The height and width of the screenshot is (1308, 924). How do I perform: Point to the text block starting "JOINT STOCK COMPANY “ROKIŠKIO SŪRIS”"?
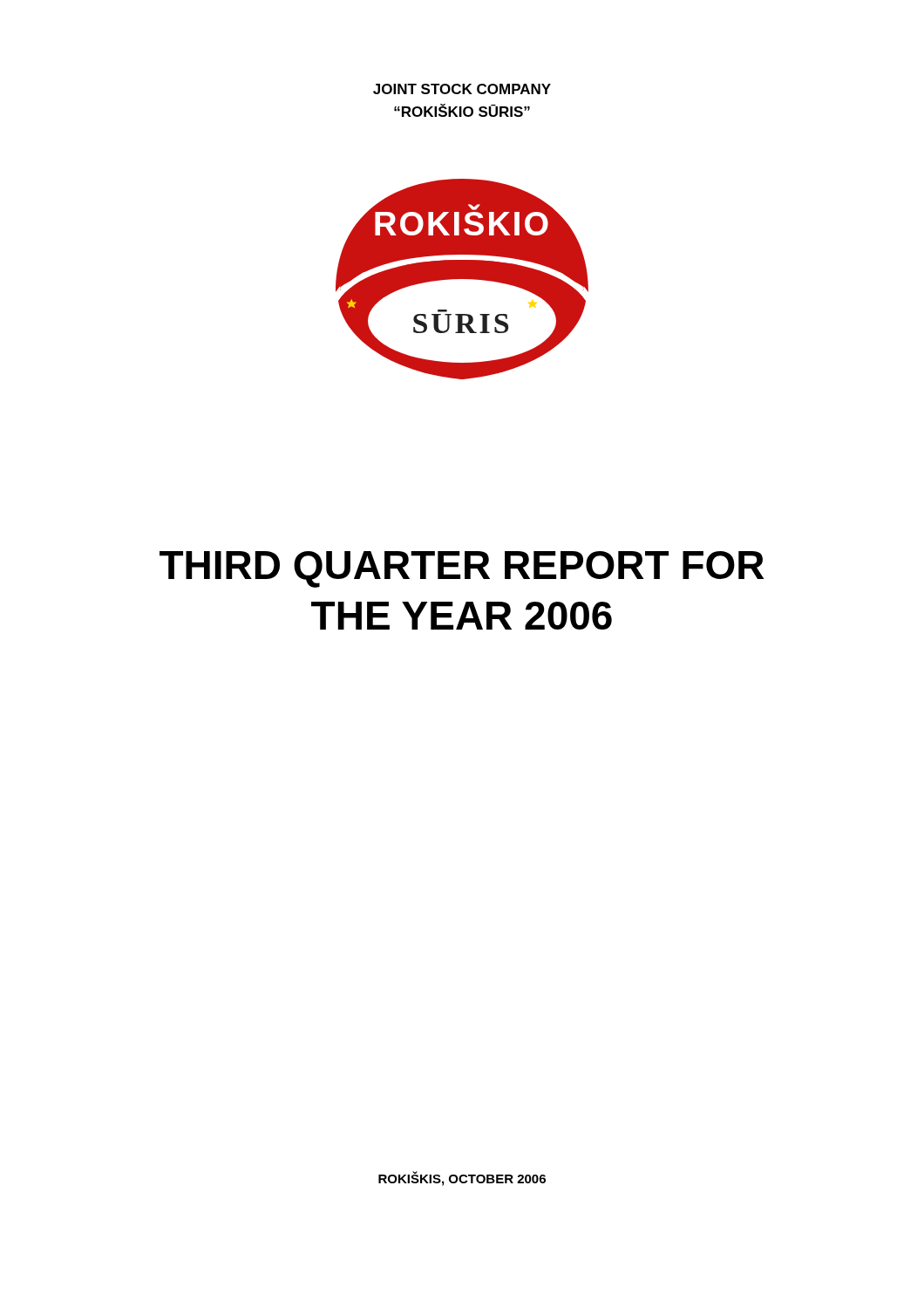tap(462, 101)
